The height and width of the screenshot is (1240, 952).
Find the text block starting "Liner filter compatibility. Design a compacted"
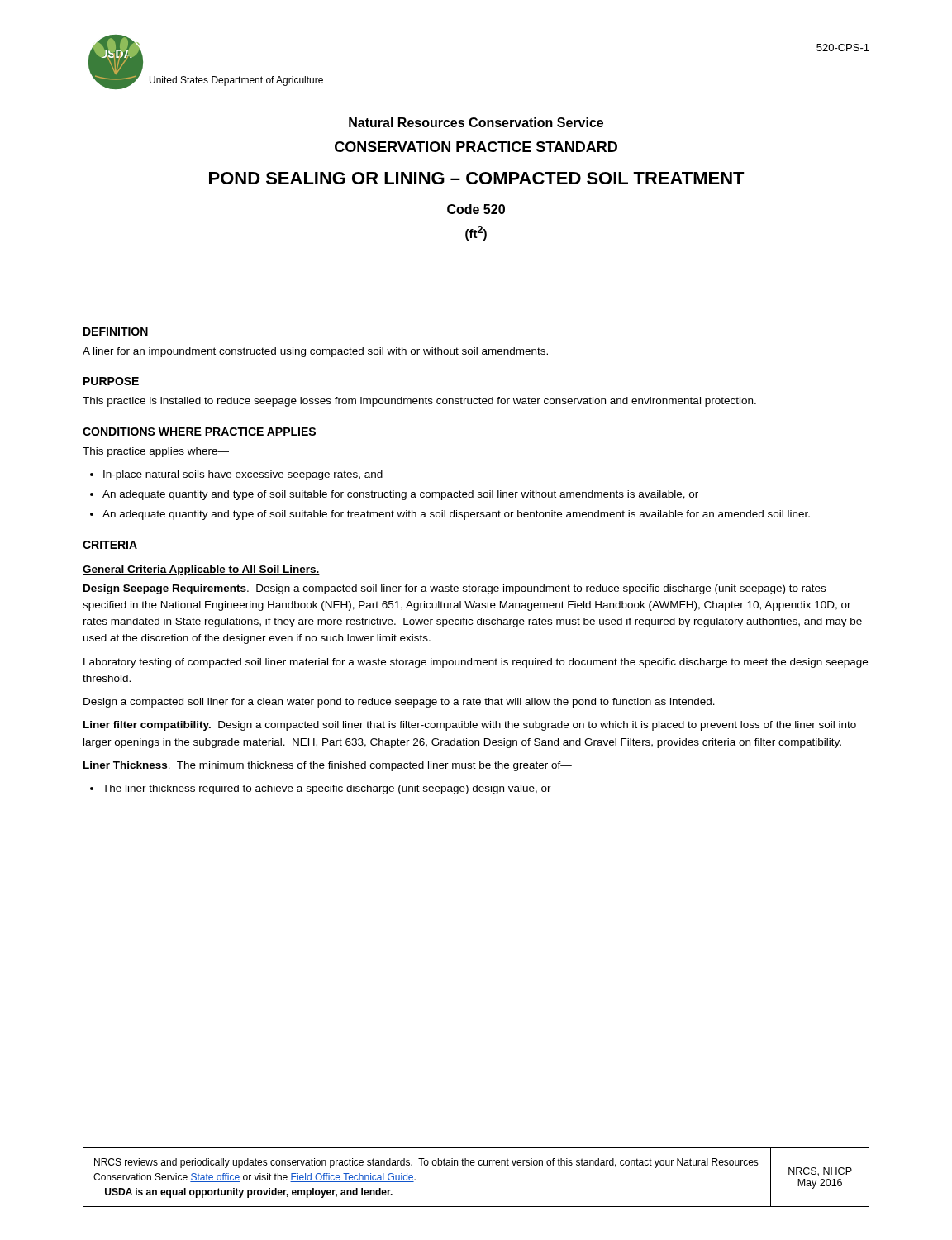click(x=469, y=733)
